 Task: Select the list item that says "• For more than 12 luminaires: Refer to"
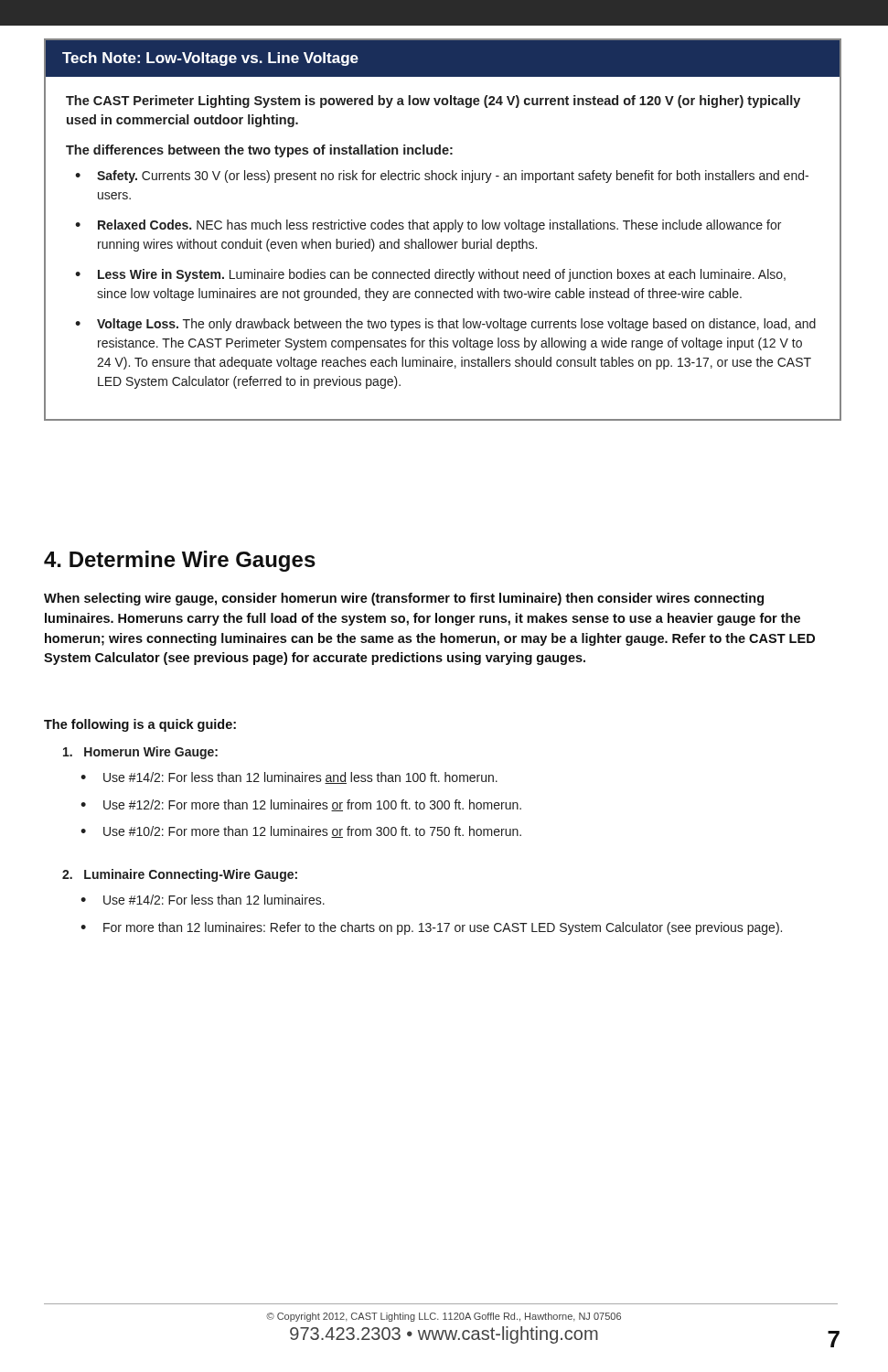432,928
